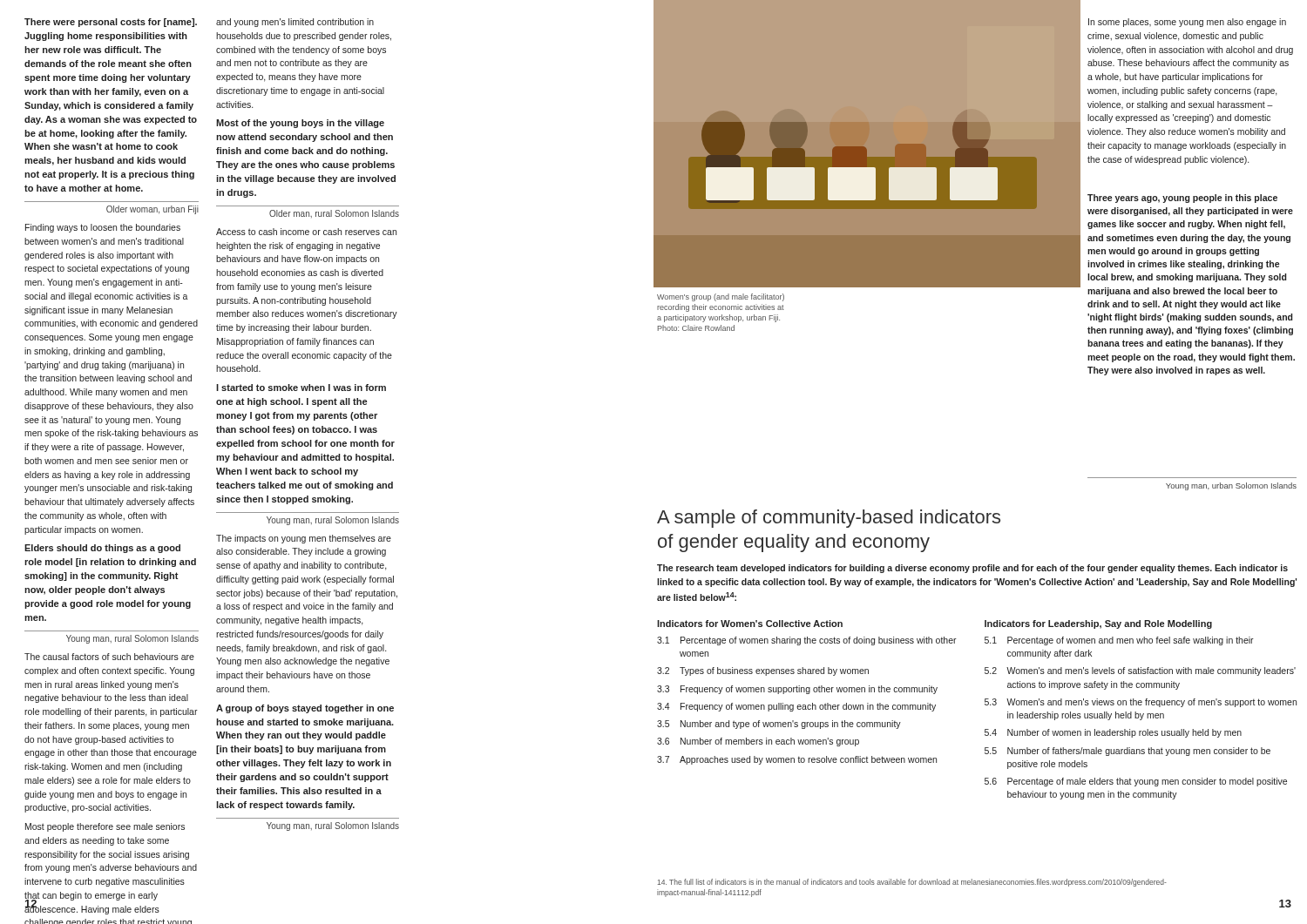Navigate to the region starting "There were personal costs for"

(x=111, y=105)
